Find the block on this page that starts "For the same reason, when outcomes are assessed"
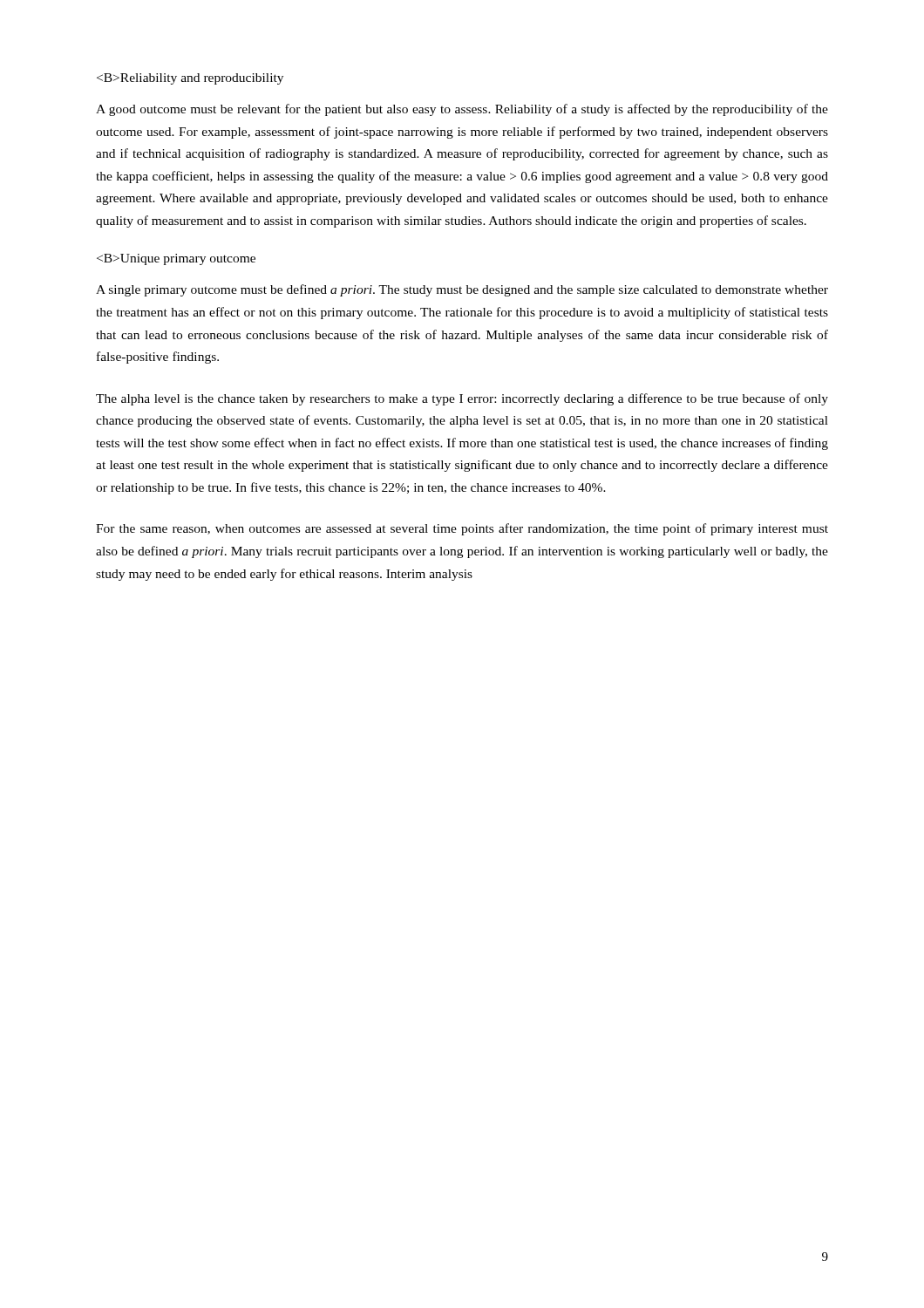924x1308 pixels. click(x=462, y=551)
